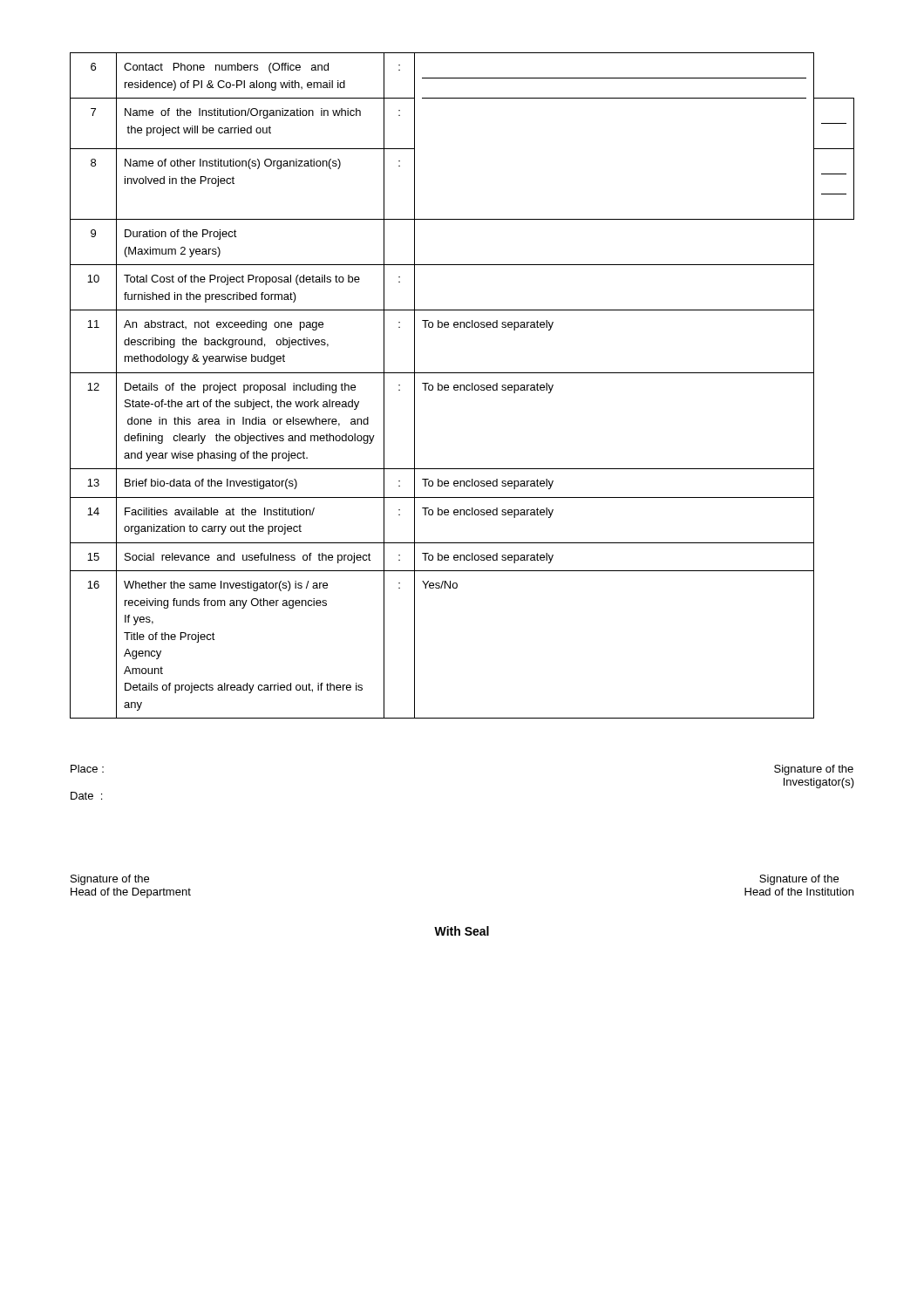
Task: Locate the text containing "Date :"
Action: [86, 796]
